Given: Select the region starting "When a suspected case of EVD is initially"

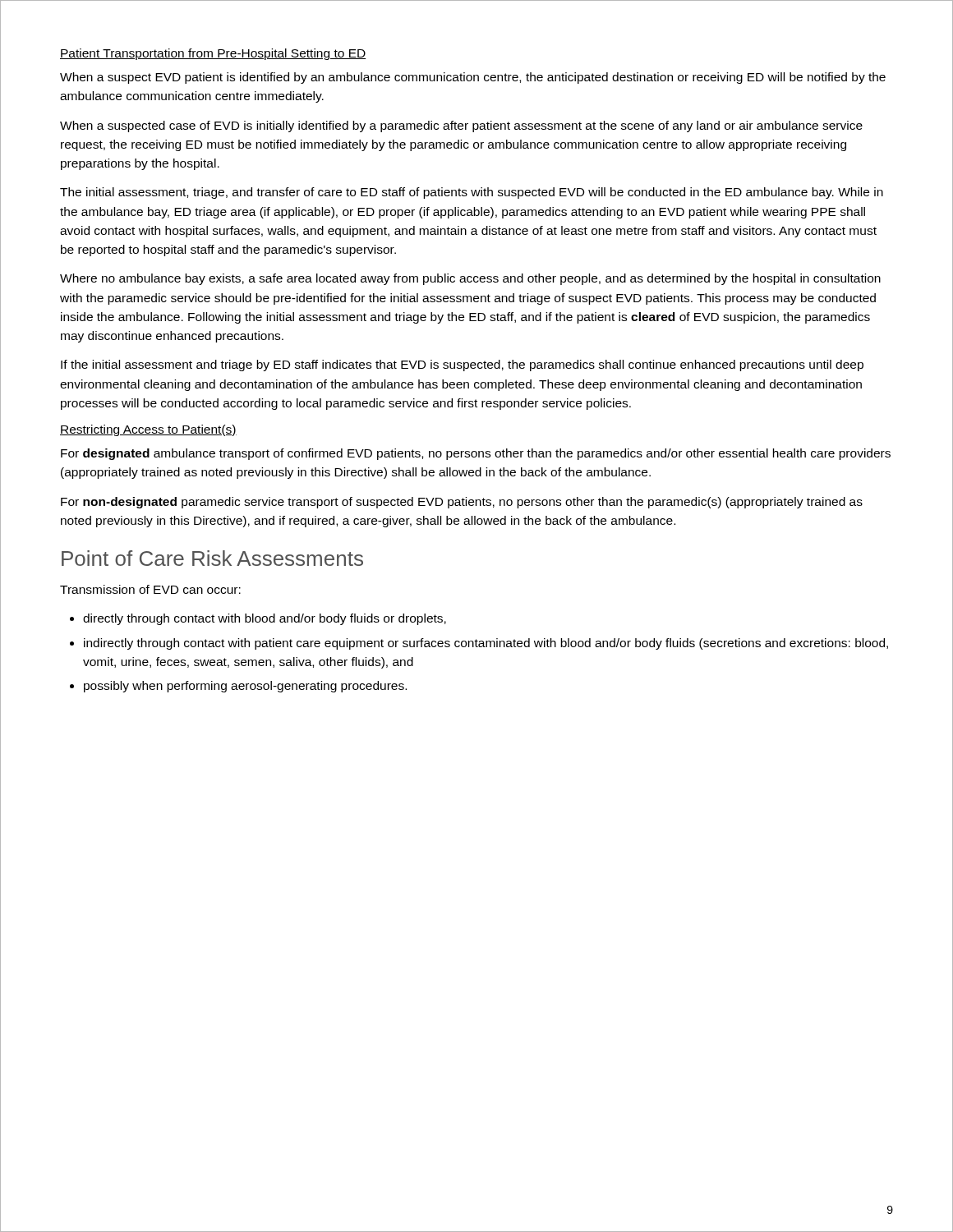Looking at the screenshot, I should click(x=461, y=144).
